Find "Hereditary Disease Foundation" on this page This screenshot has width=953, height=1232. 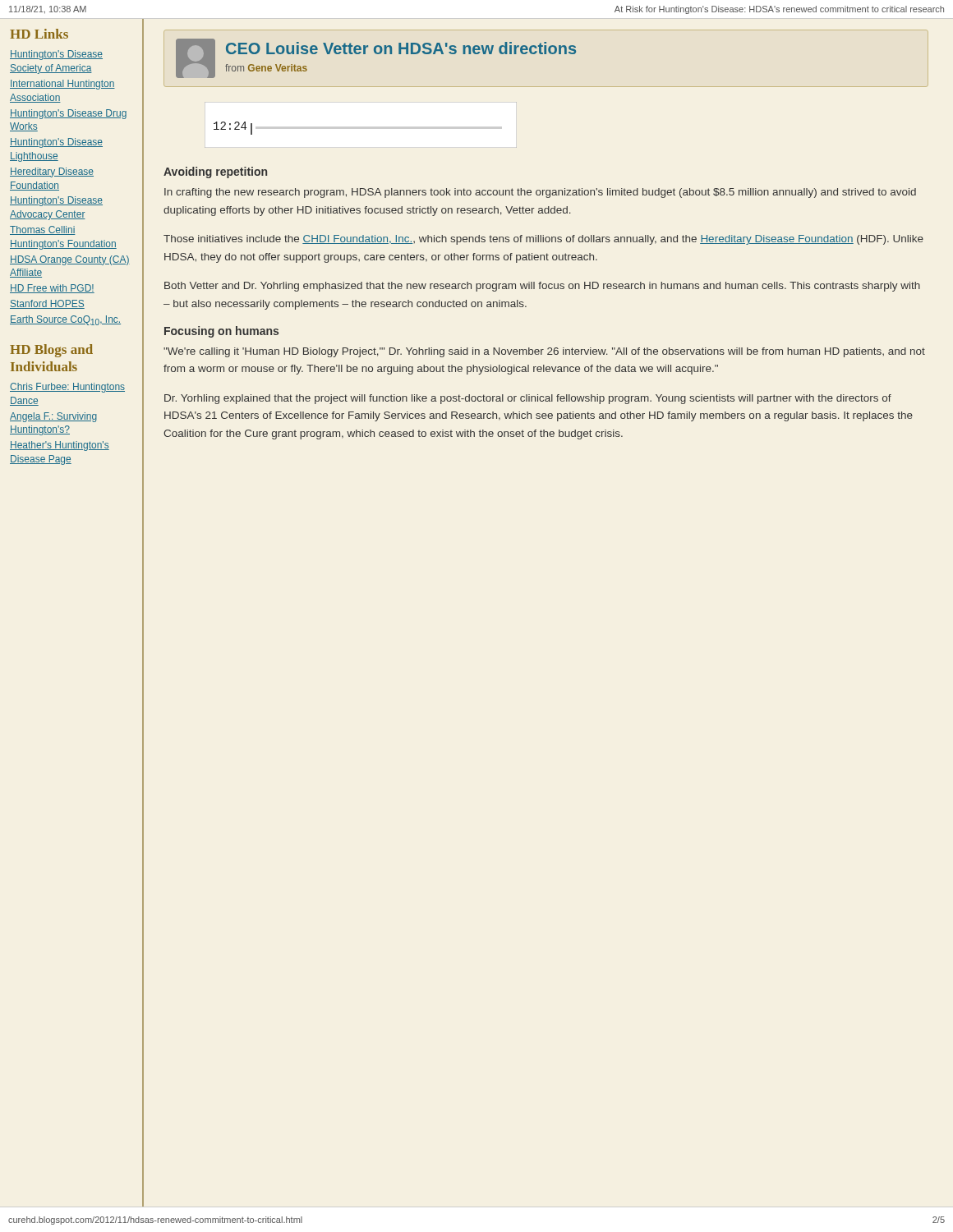[x=52, y=178]
